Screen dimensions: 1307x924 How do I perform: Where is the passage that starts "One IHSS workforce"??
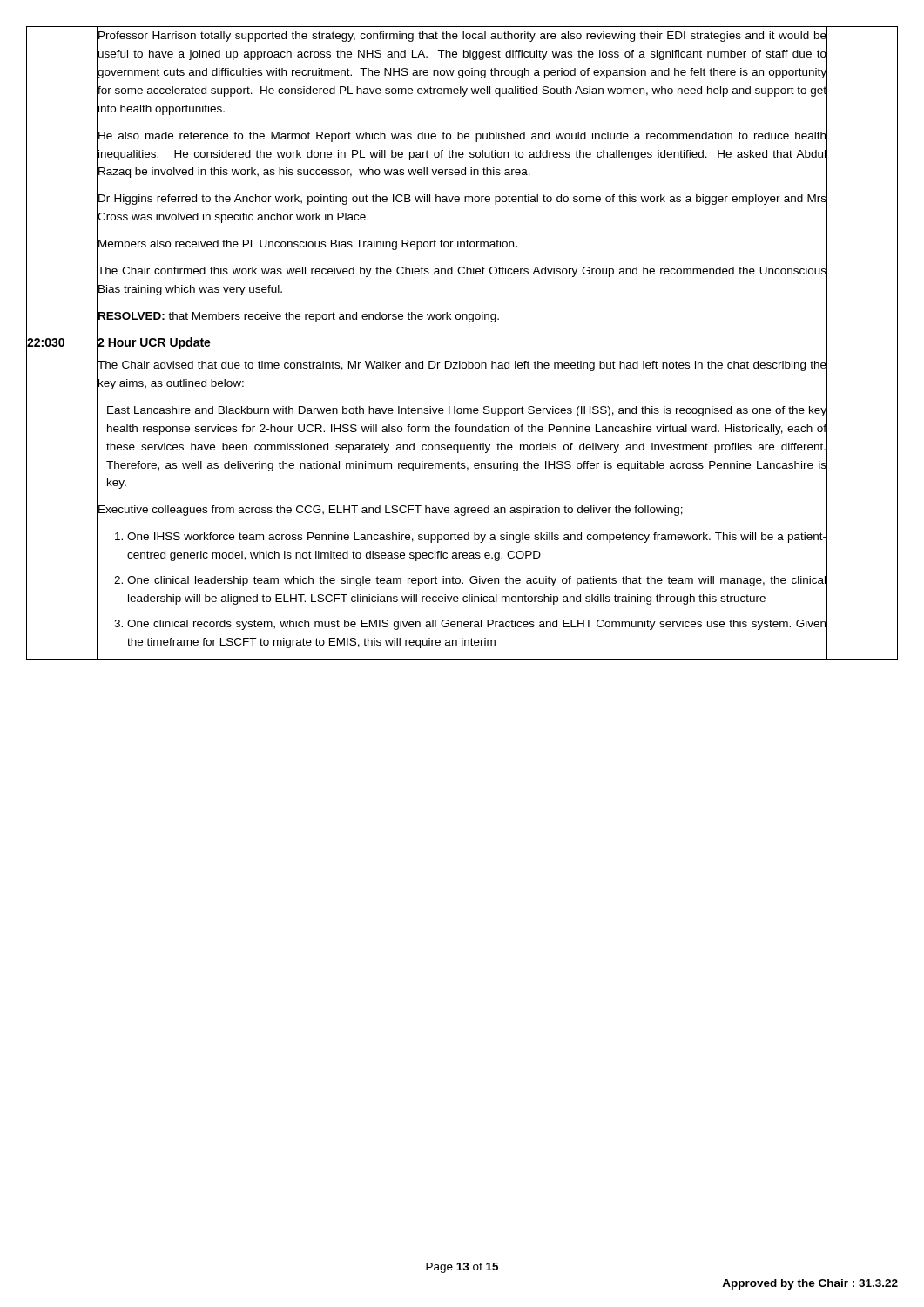click(x=477, y=546)
